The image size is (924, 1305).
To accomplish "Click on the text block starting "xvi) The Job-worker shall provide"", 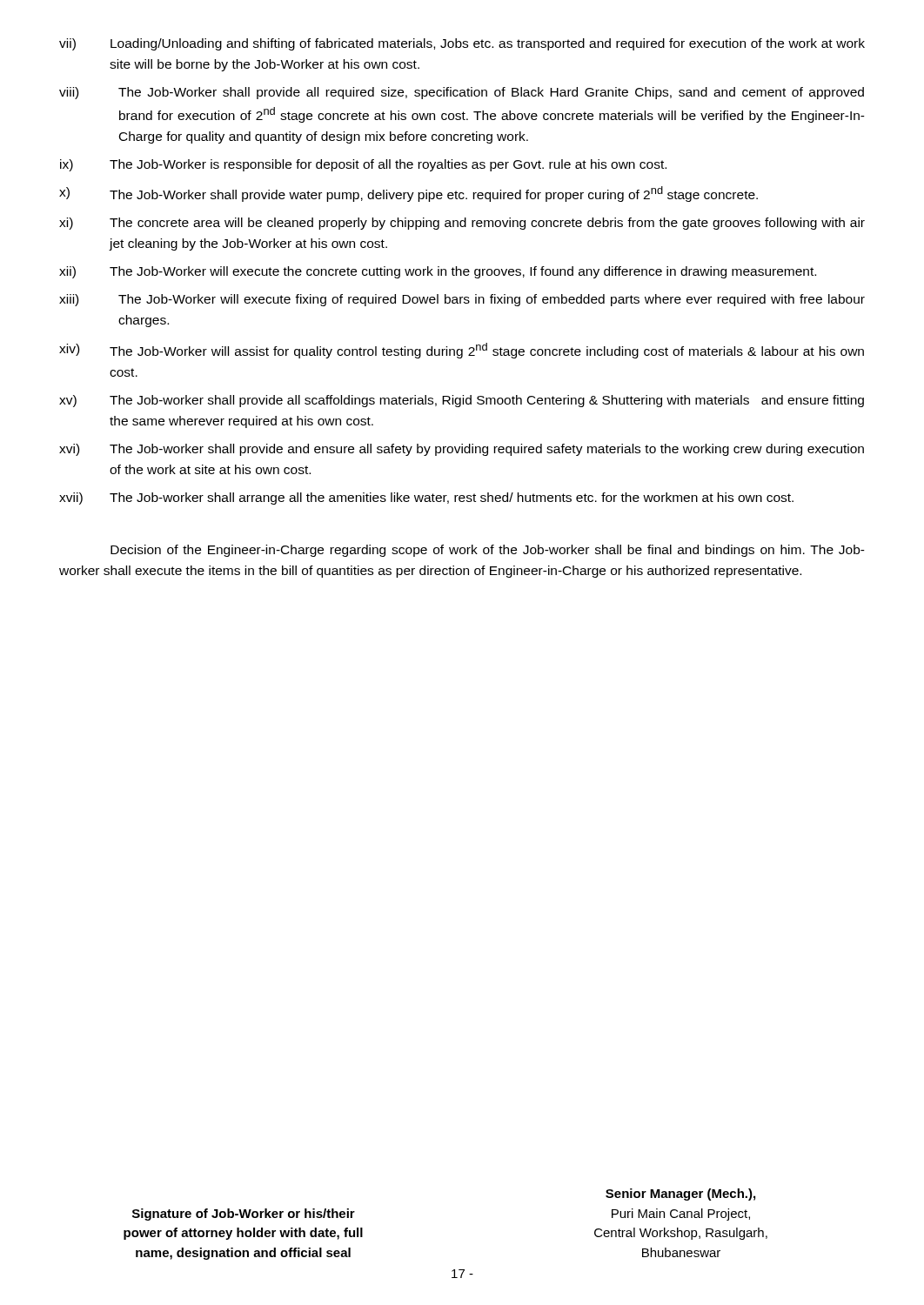I will (x=462, y=459).
